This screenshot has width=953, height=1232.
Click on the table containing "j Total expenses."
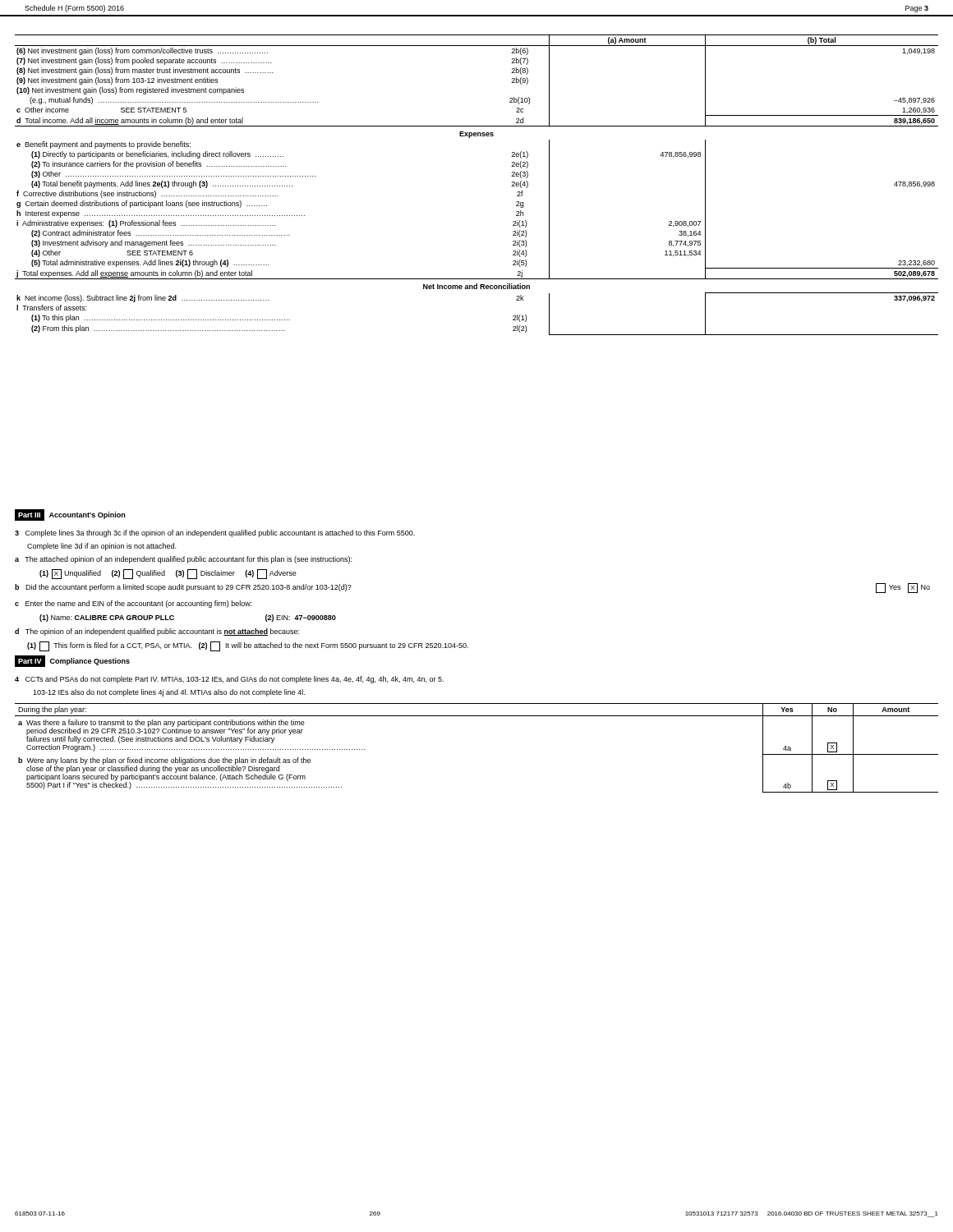pos(476,185)
